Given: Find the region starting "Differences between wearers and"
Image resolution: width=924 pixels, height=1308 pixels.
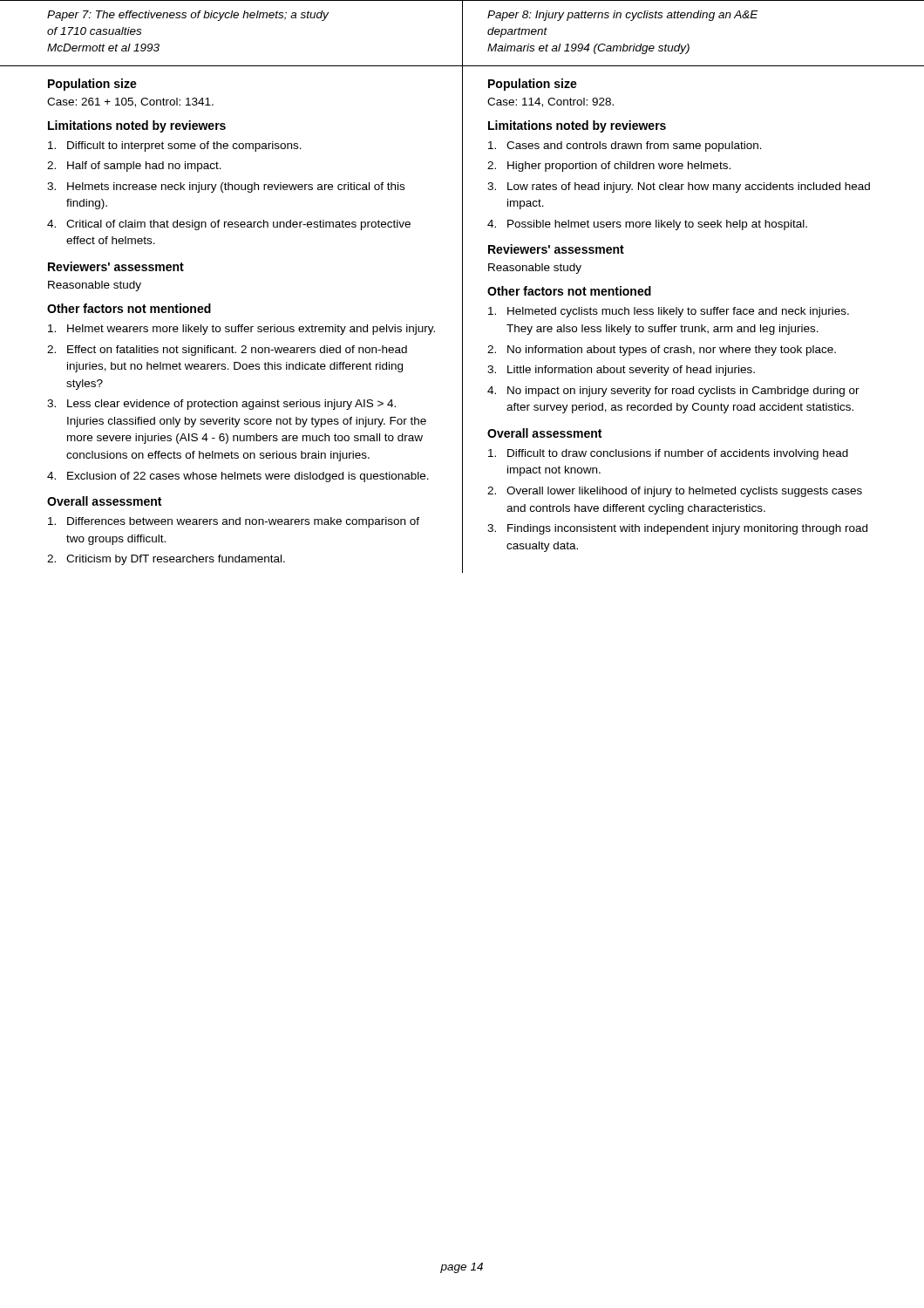Looking at the screenshot, I should click(242, 530).
